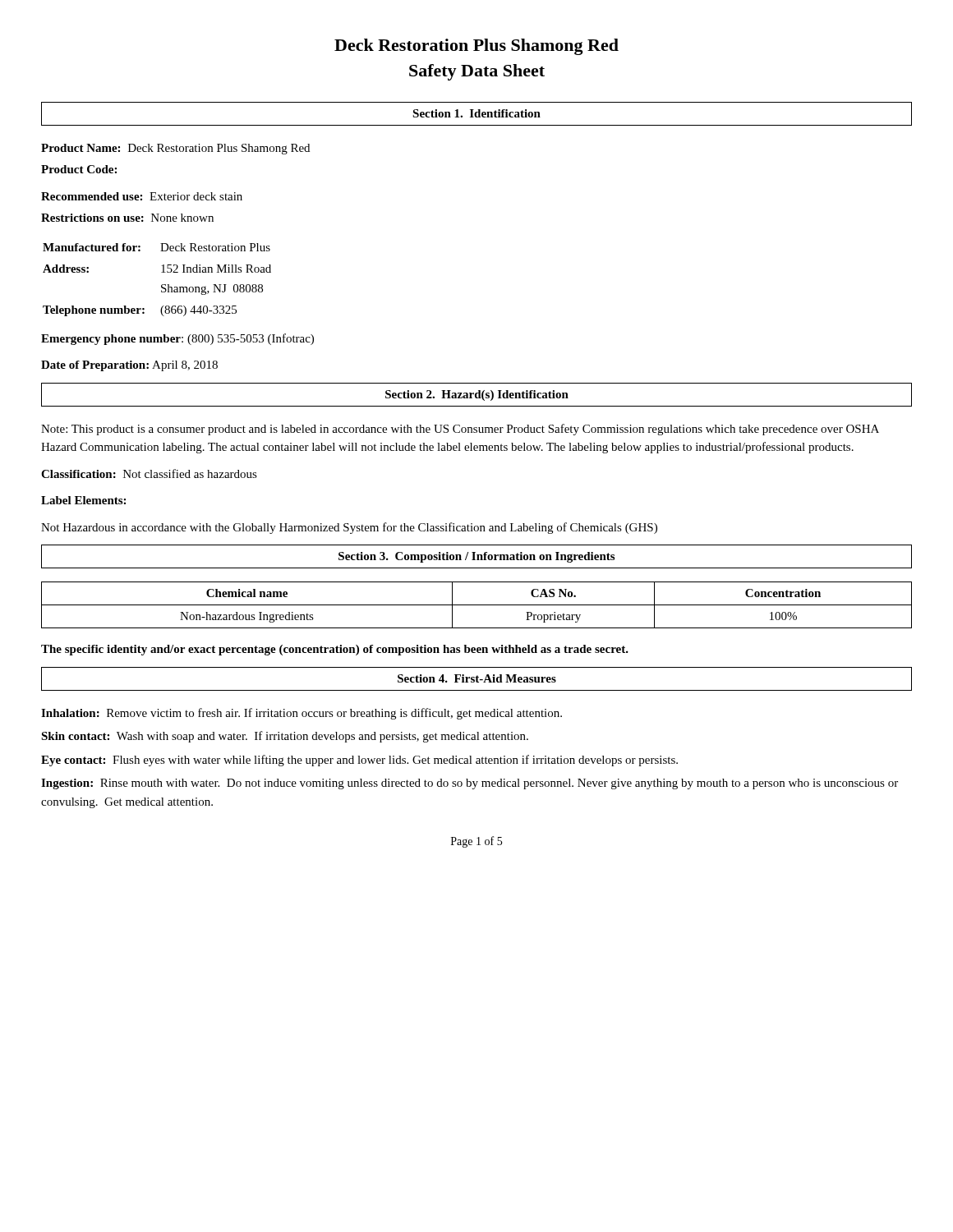
Task: Find the block starting "Classification: Not classified as hazardous"
Action: [x=149, y=474]
